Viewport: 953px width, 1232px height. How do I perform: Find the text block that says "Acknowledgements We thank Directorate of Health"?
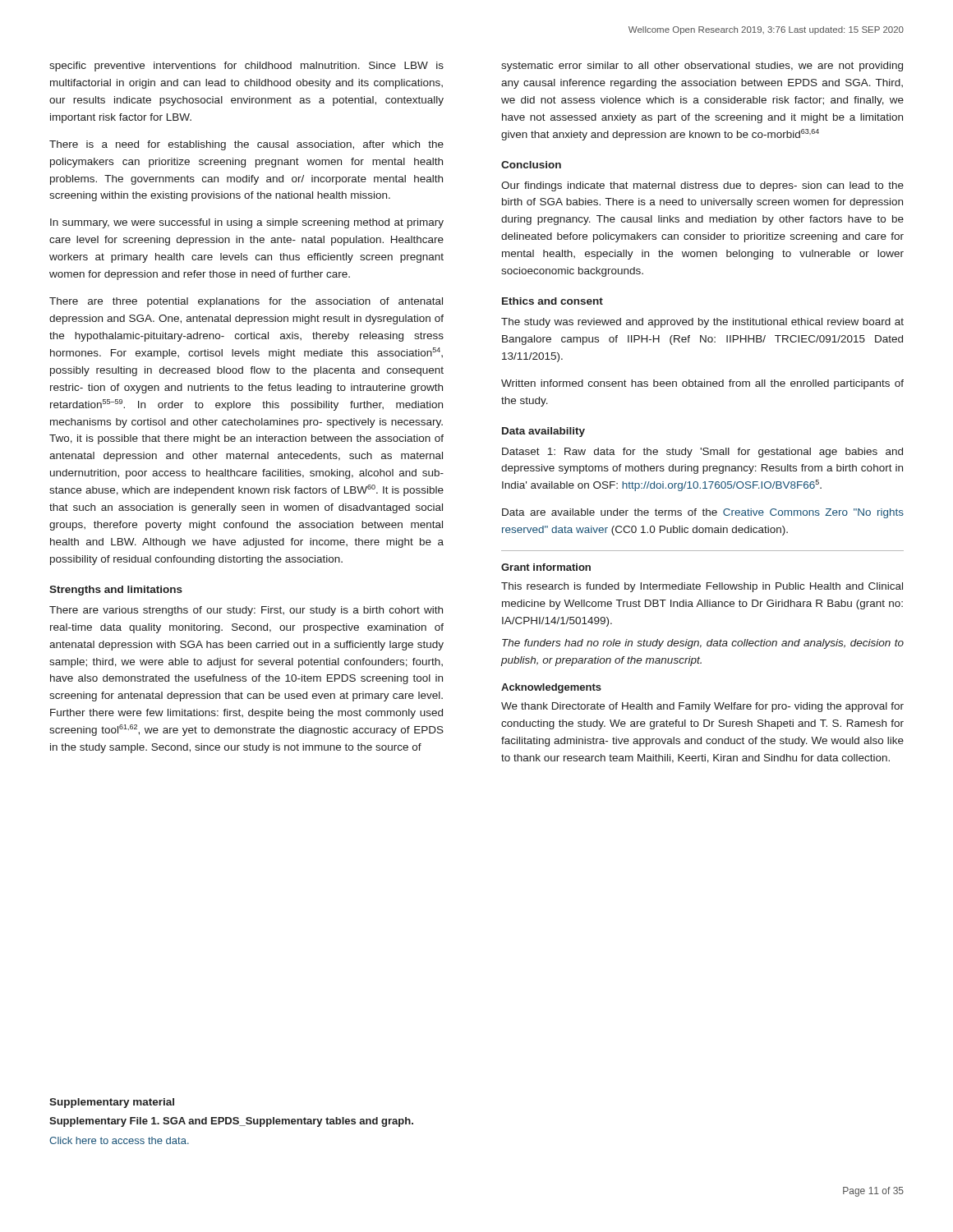pyautogui.click(x=702, y=723)
